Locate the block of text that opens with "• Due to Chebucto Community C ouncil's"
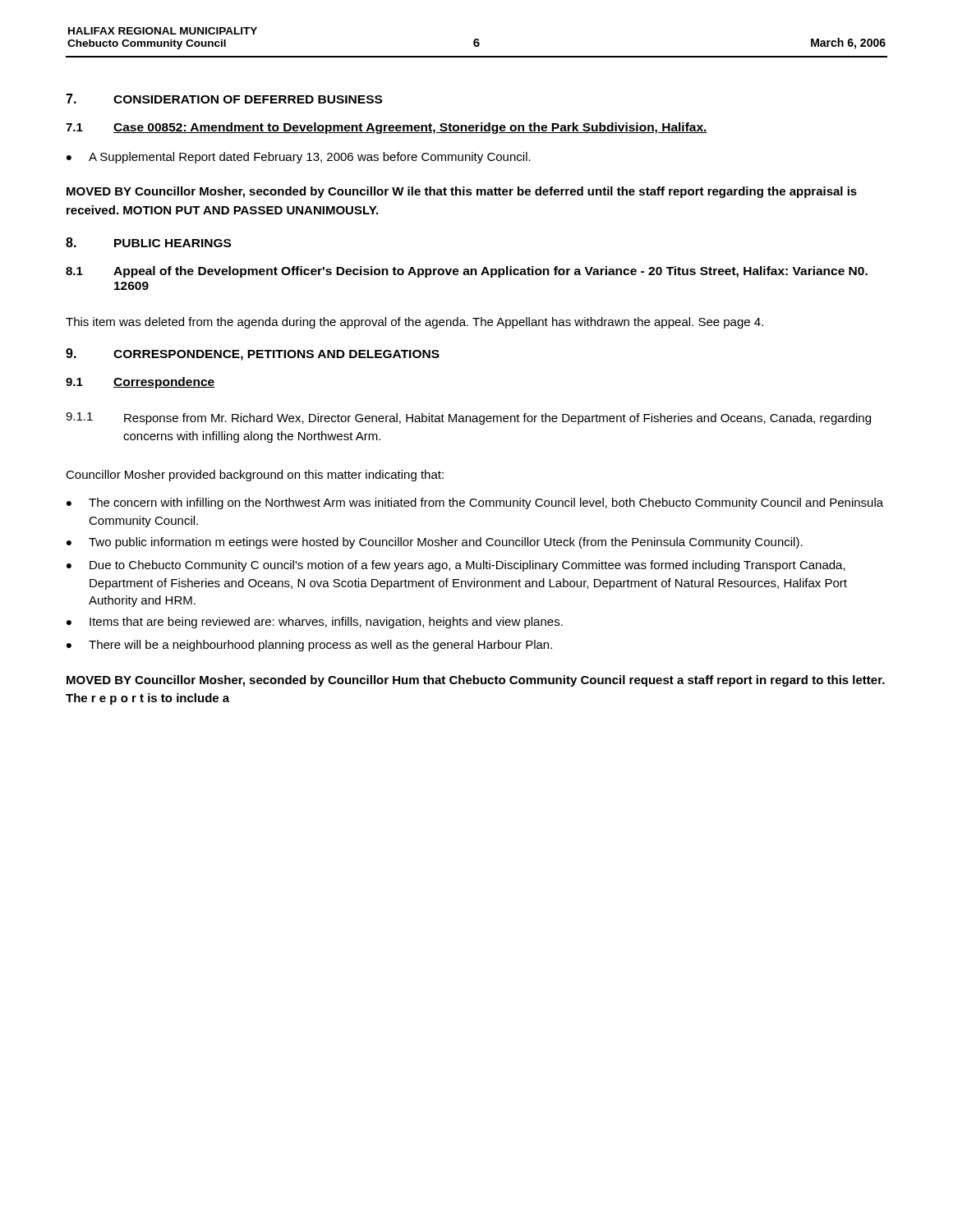This screenshot has width=953, height=1232. 476,583
